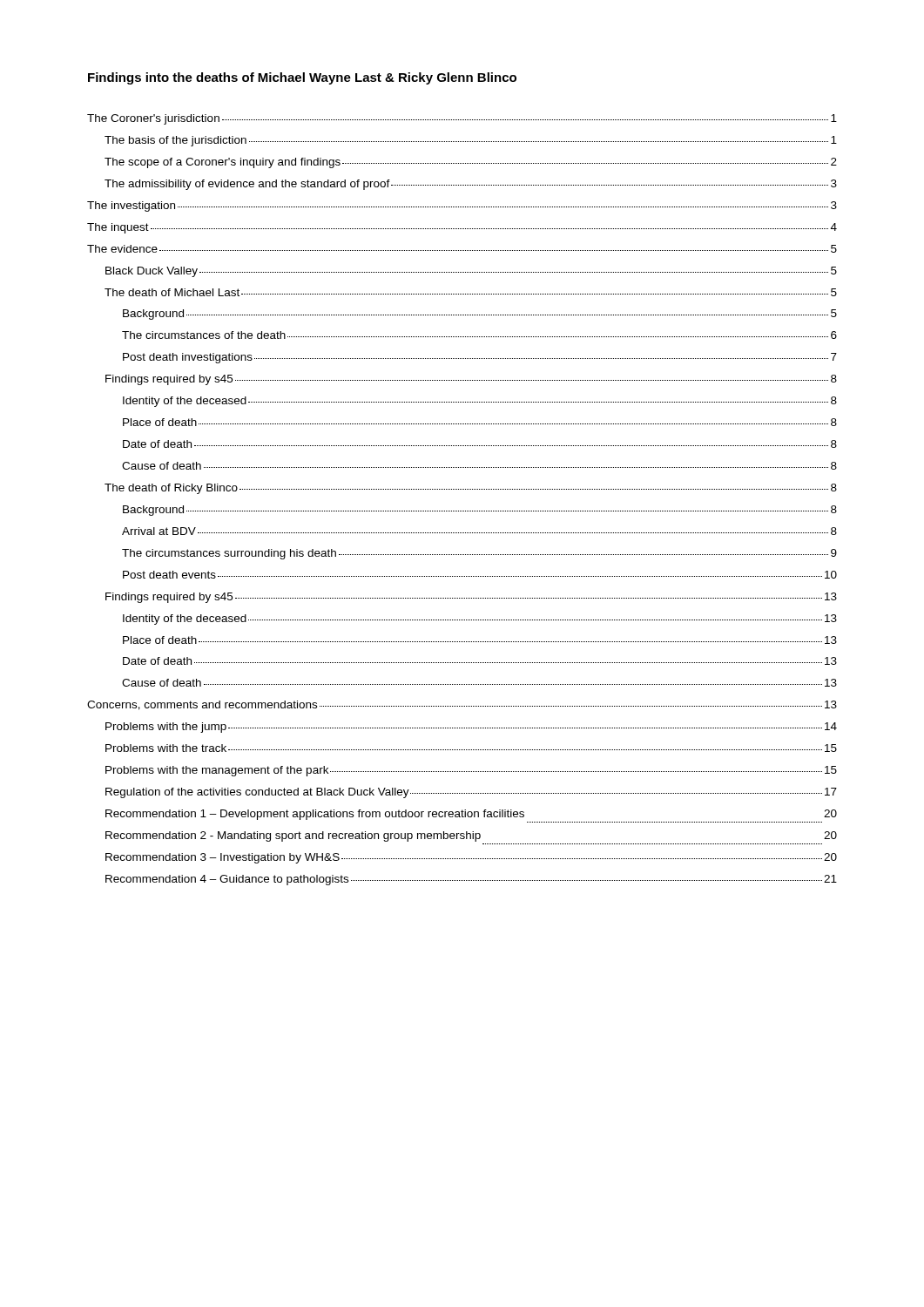The image size is (924, 1307).
Task: Select the text block starting "Regulation of the activities conducted at"
Action: click(x=471, y=792)
